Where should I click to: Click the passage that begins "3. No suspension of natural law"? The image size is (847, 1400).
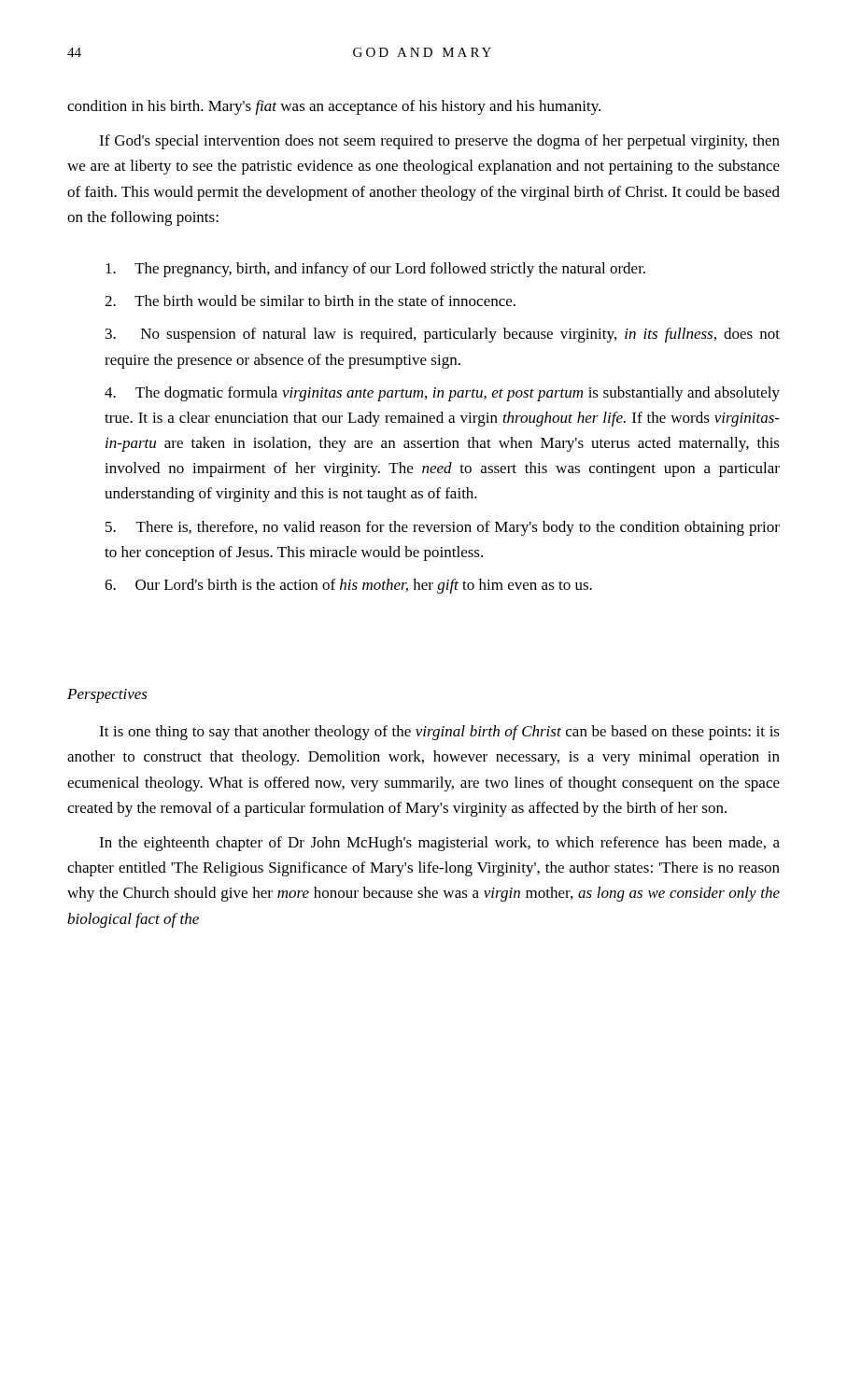pos(442,345)
